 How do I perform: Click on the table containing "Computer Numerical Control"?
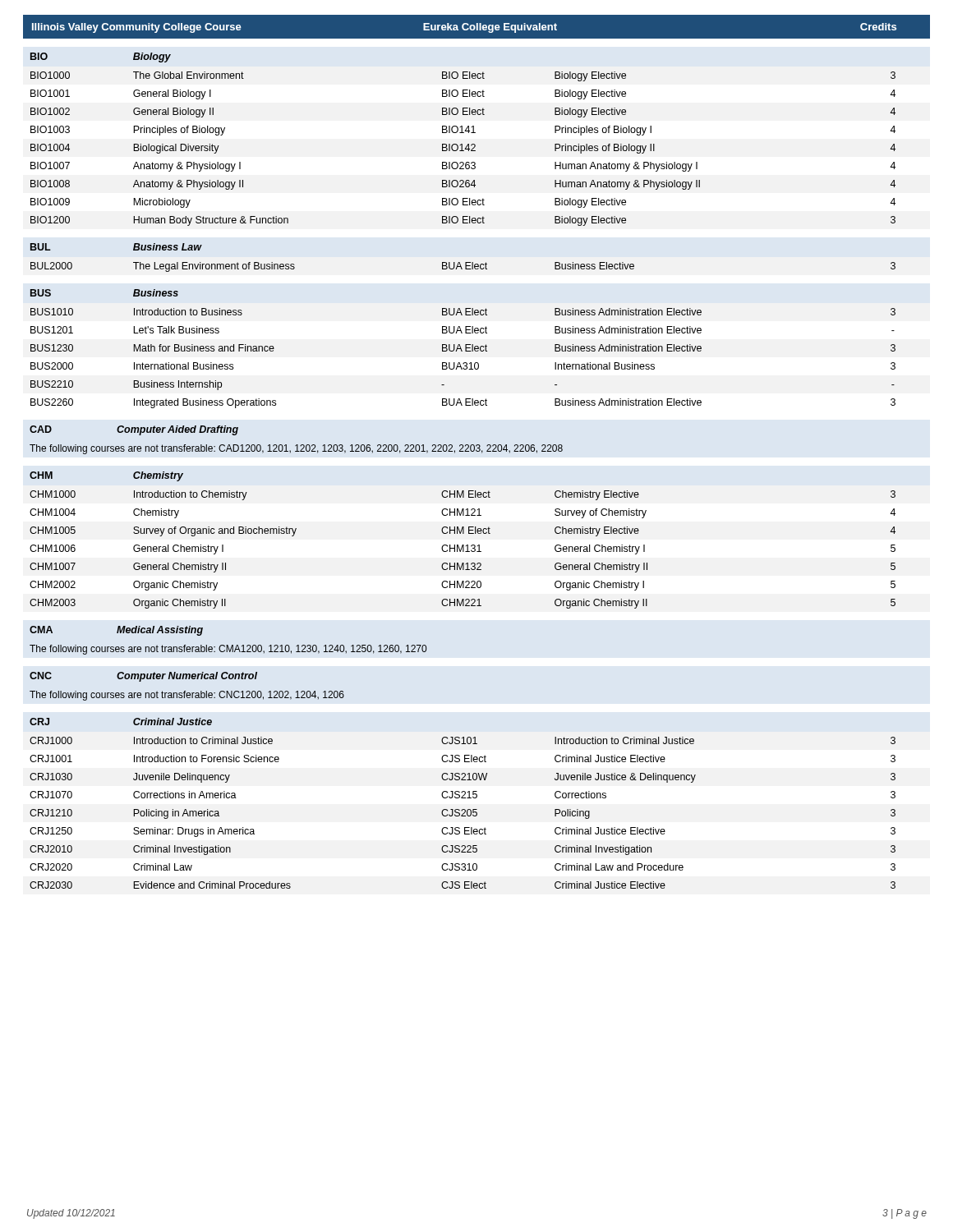tap(476, 685)
